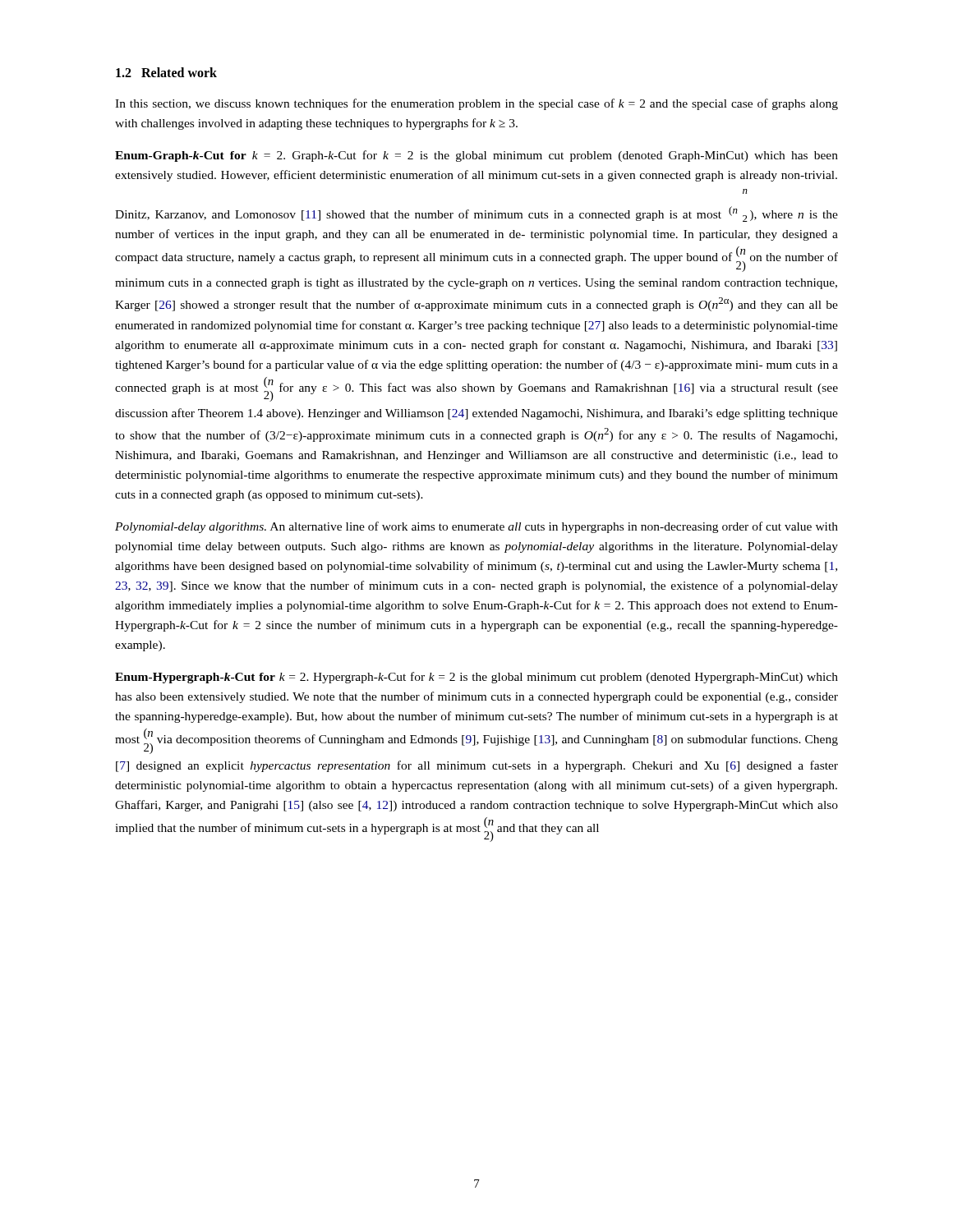Image resolution: width=953 pixels, height=1232 pixels.
Task: Locate the text block starting "Polynomial-delay algorithms. An alternative line"
Action: (x=476, y=585)
